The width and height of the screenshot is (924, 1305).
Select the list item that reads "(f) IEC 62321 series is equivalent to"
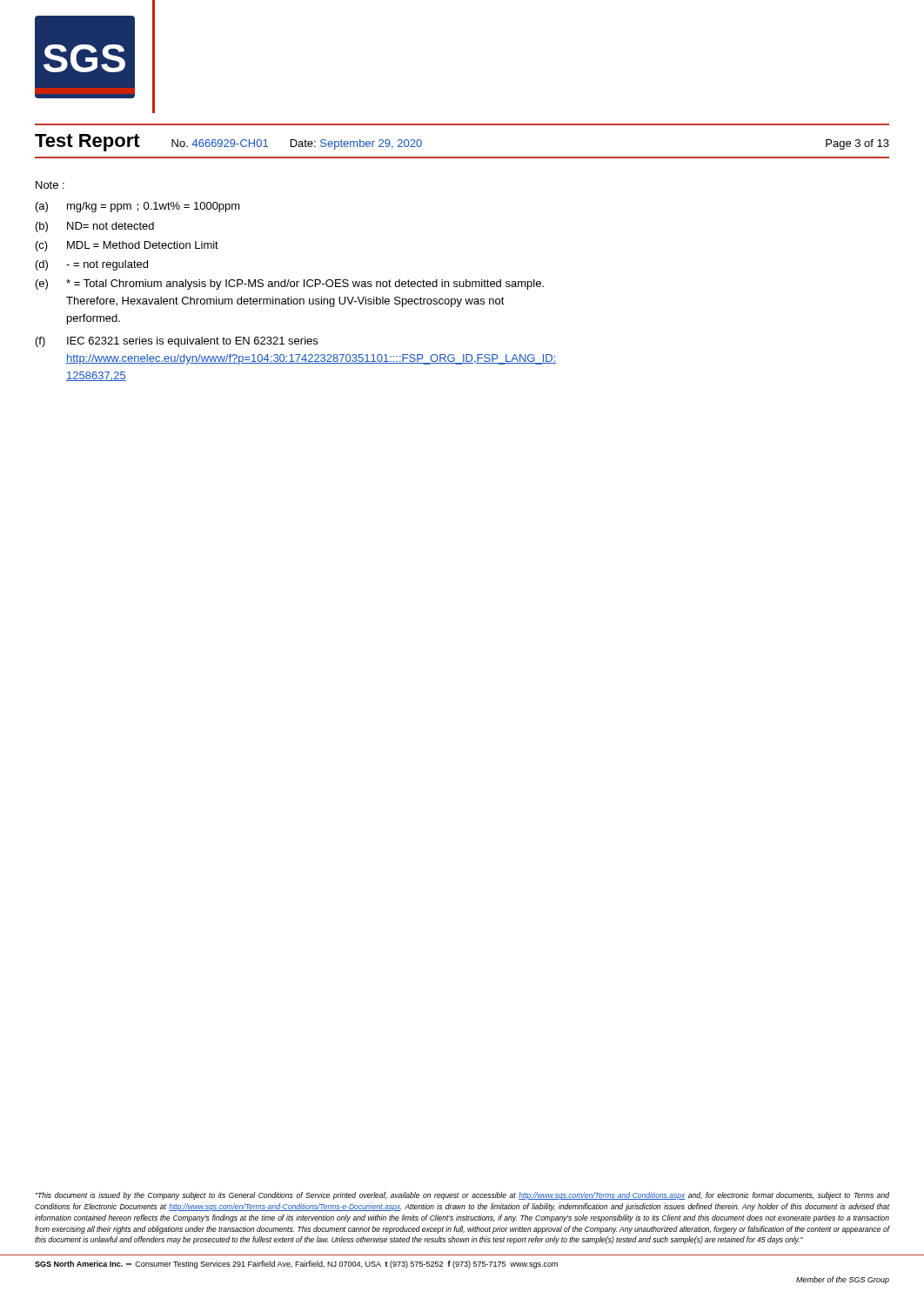click(296, 359)
